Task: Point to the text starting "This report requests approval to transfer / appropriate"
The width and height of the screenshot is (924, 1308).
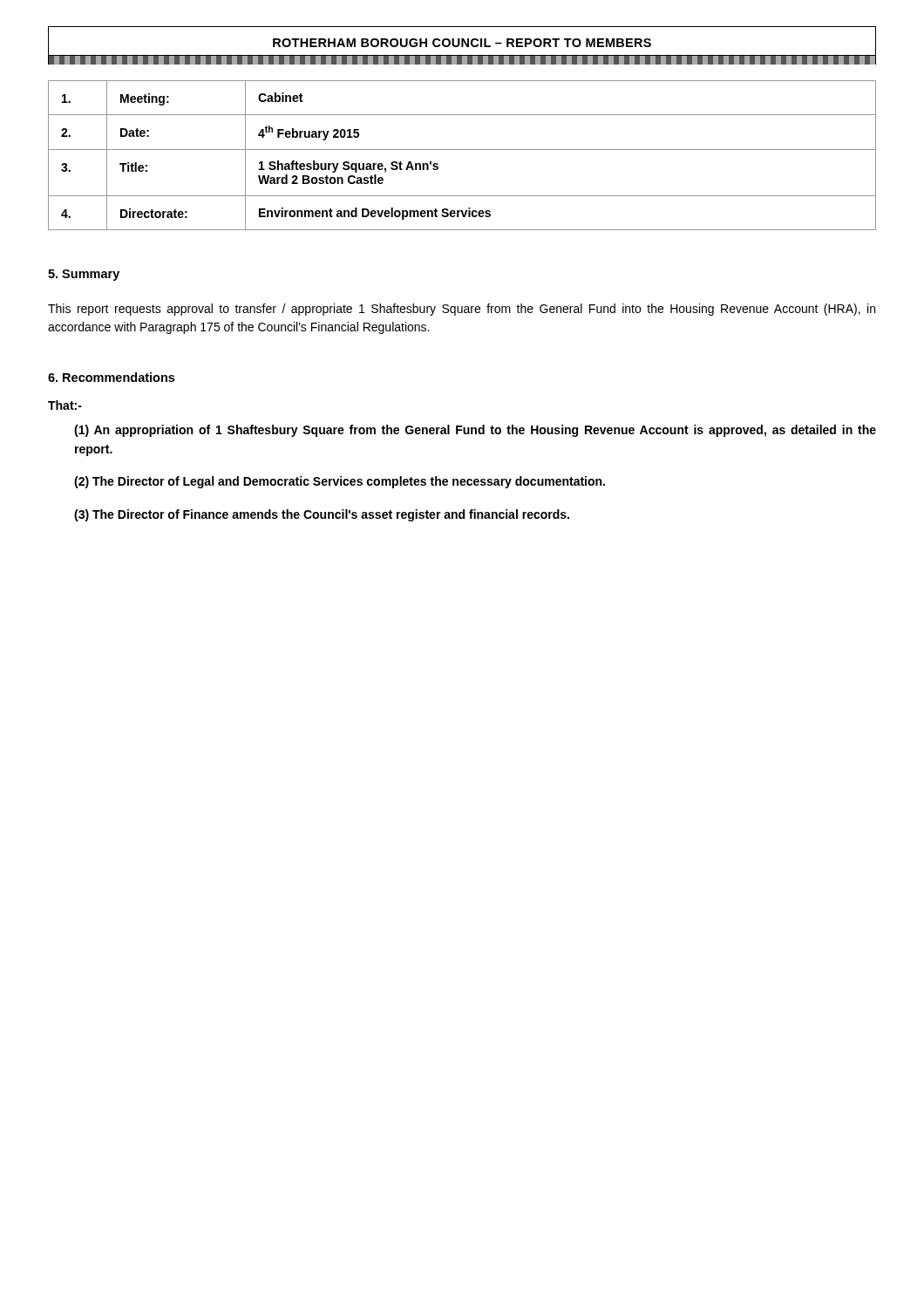Action: pyautogui.click(x=462, y=319)
